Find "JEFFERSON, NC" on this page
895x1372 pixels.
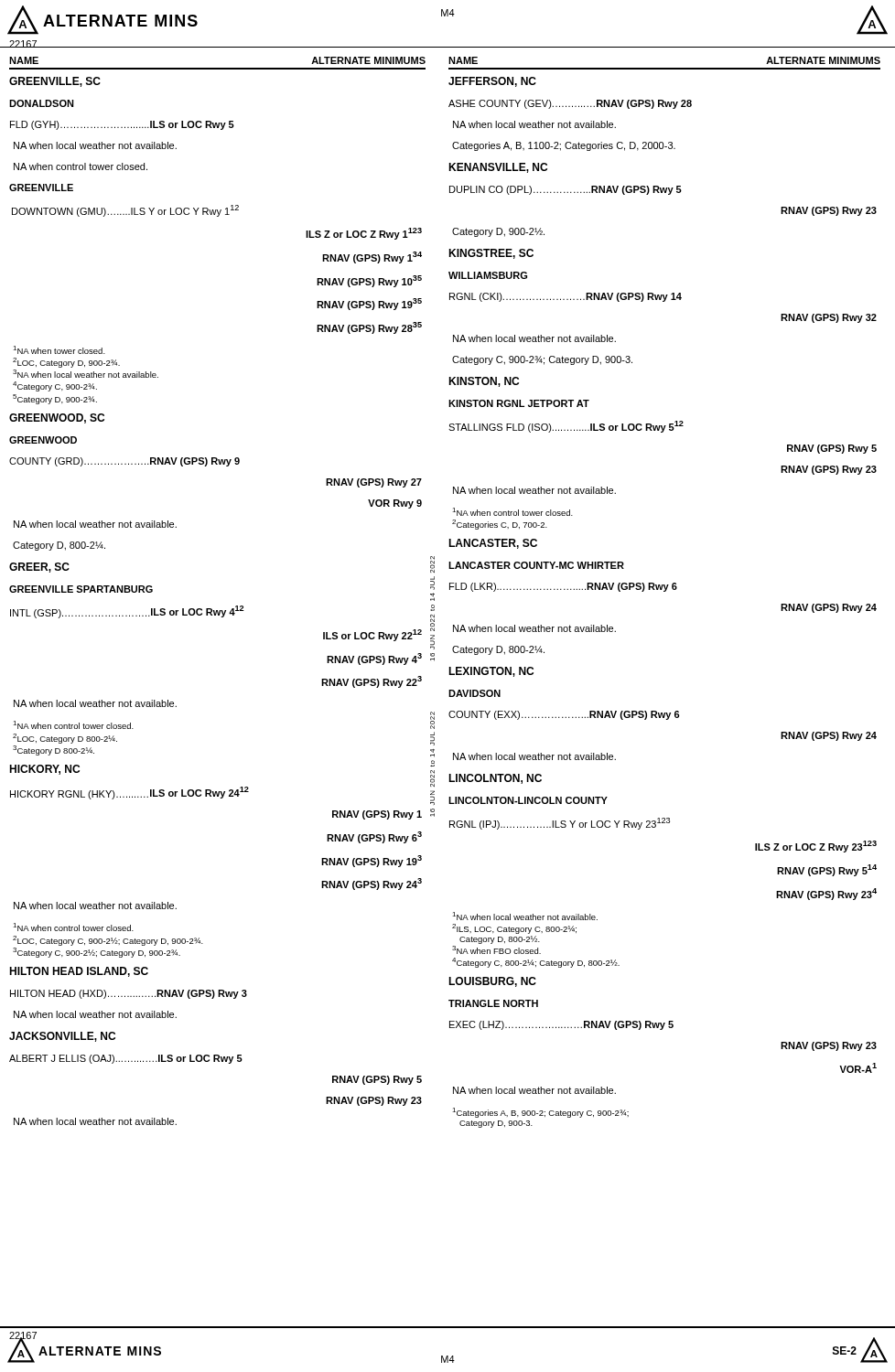coord(492,81)
